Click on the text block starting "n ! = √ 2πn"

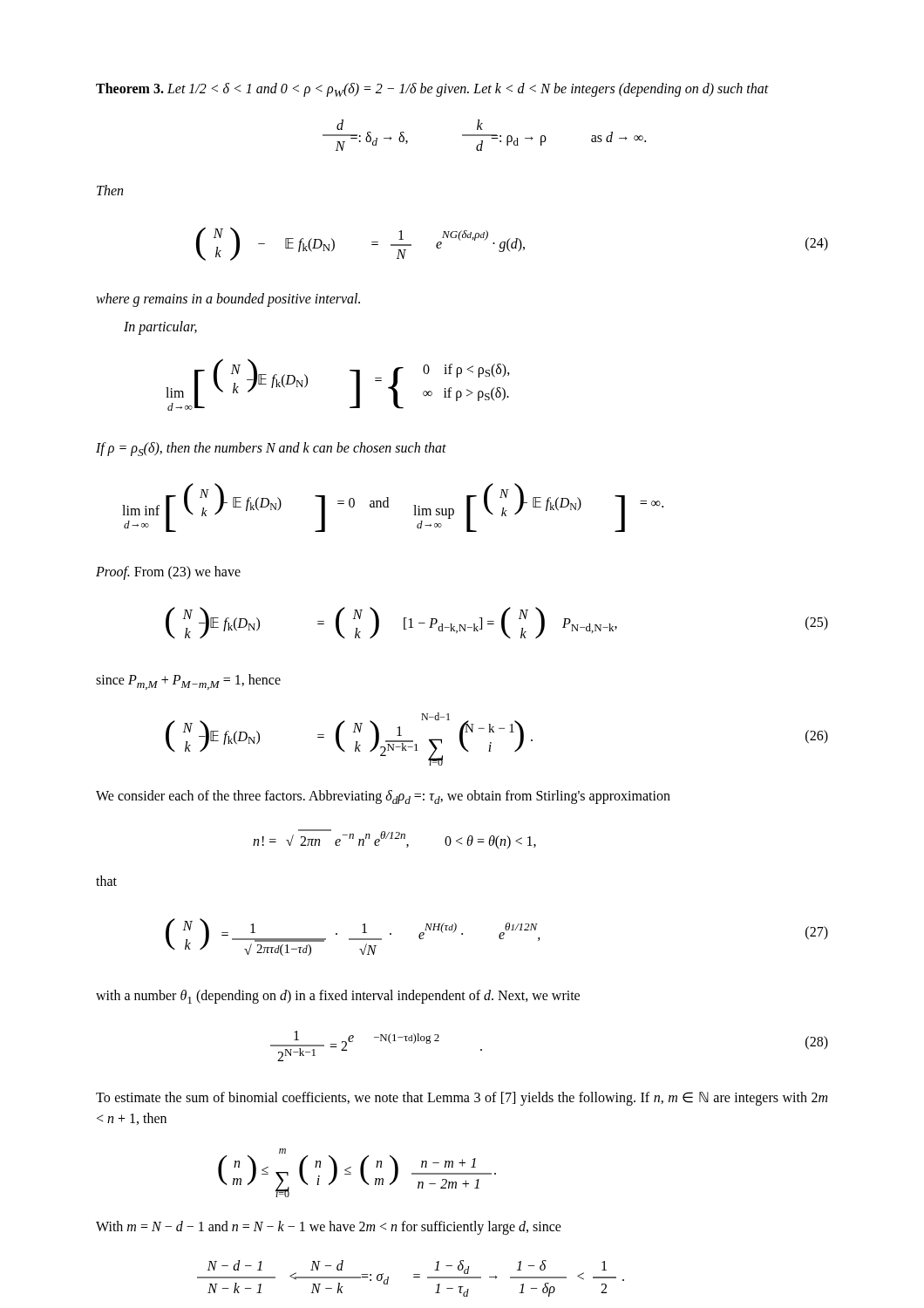[462, 839]
